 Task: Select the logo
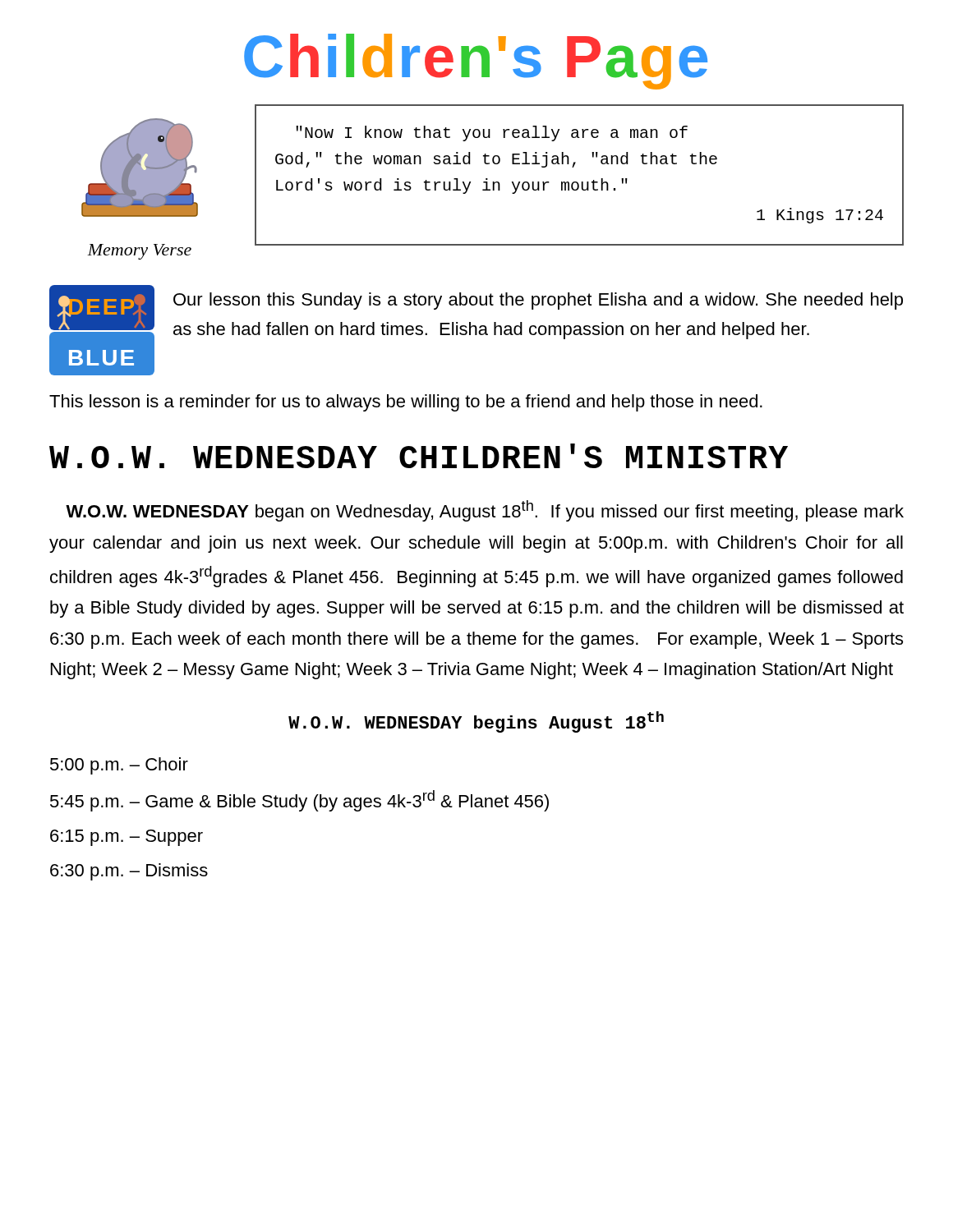[x=103, y=332]
